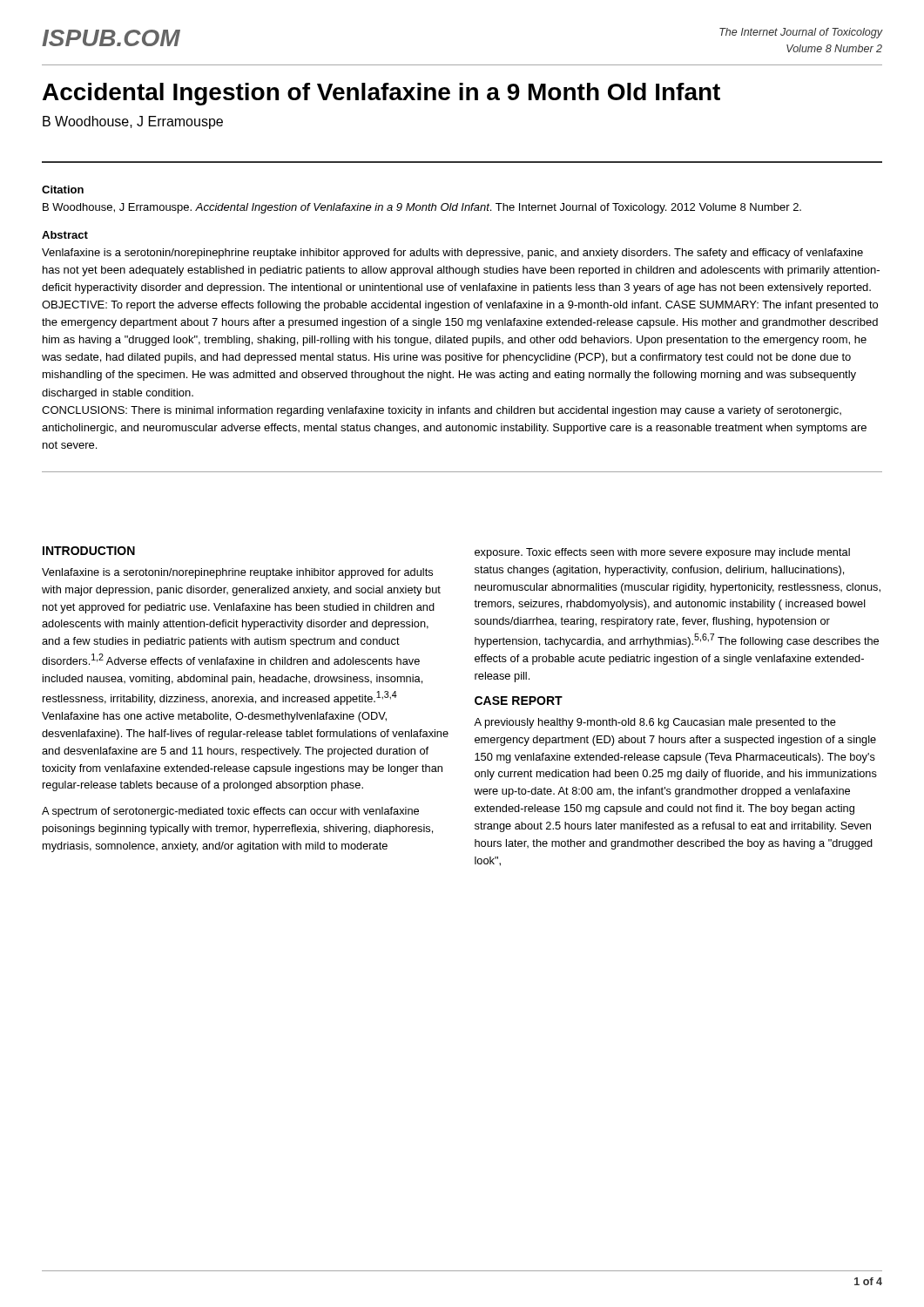
Task: Point to the element starting "A spectrum of"
Action: tap(238, 828)
